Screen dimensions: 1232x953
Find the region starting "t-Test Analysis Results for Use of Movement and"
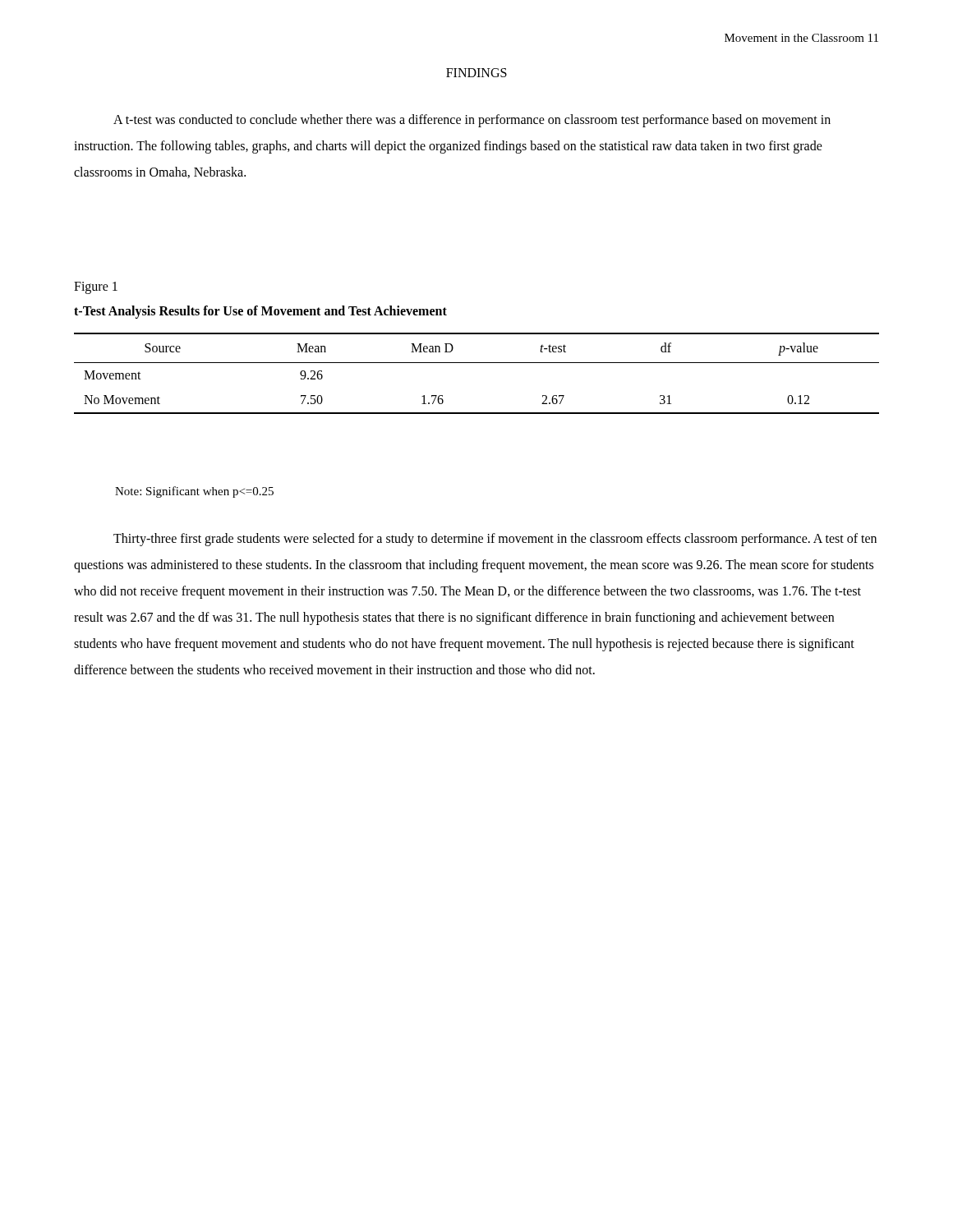(x=260, y=311)
